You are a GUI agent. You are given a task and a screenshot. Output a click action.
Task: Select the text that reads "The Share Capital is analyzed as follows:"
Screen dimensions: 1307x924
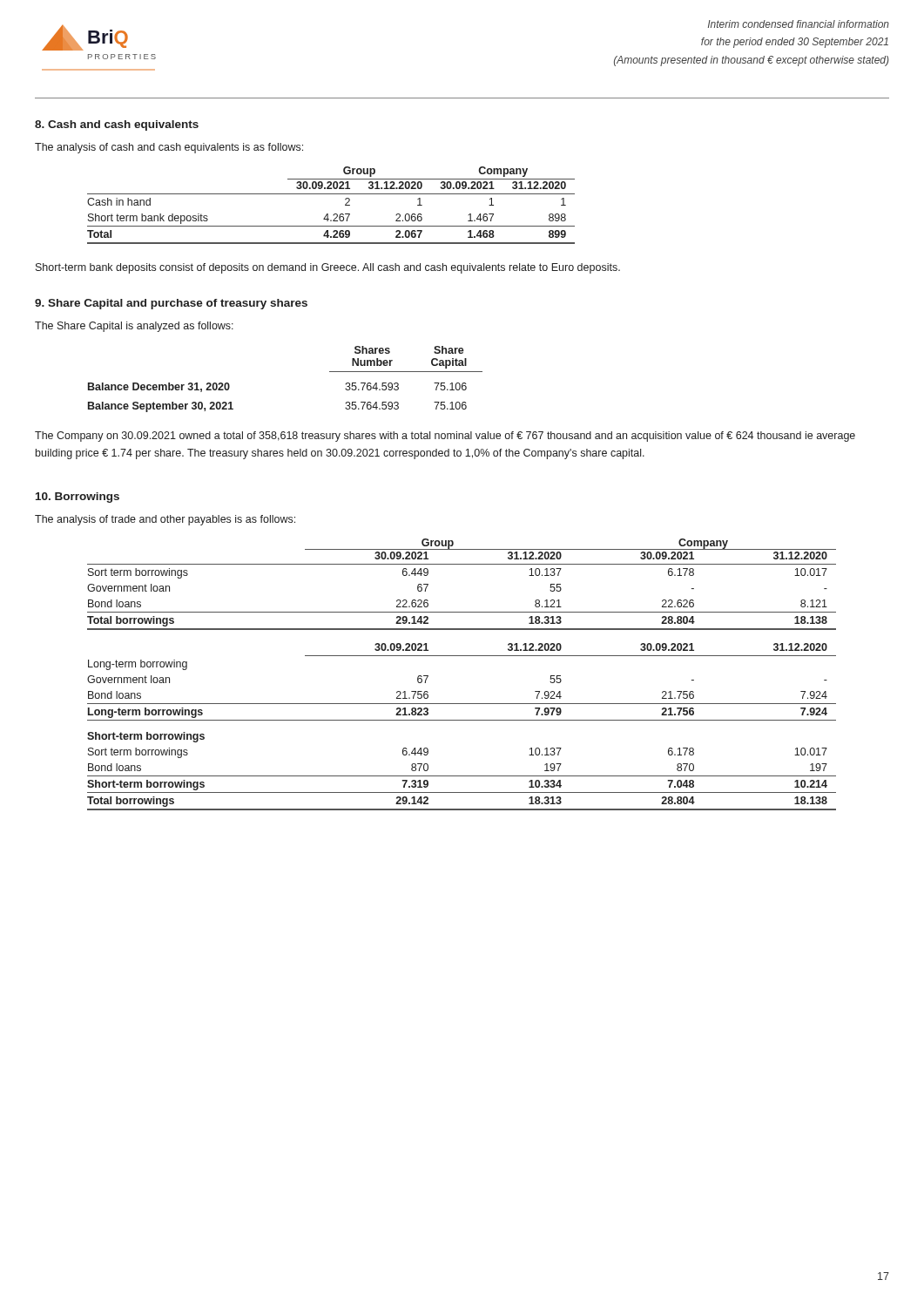[134, 326]
